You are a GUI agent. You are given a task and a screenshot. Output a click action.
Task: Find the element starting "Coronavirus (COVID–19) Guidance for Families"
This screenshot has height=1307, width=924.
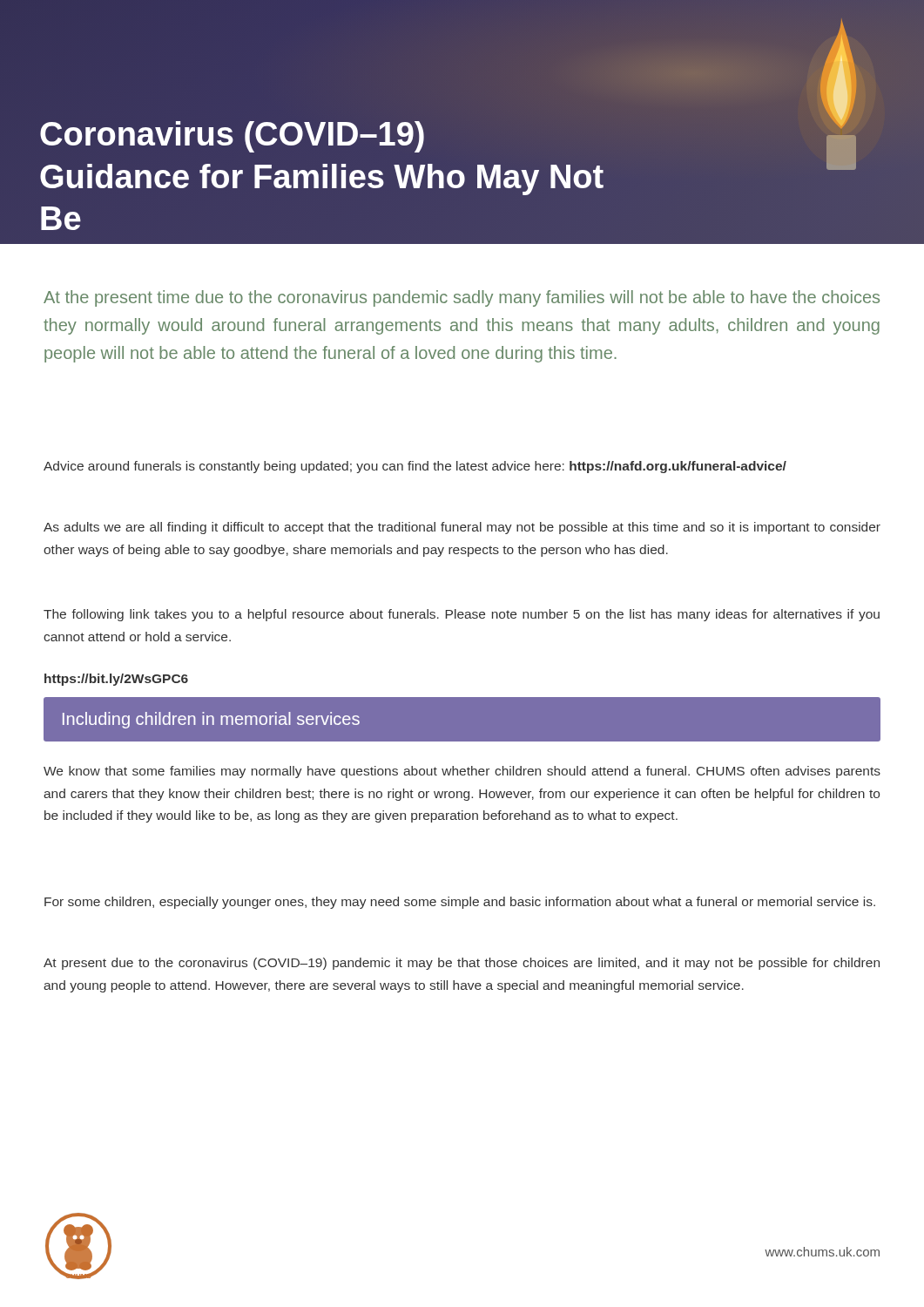[x=321, y=198]
